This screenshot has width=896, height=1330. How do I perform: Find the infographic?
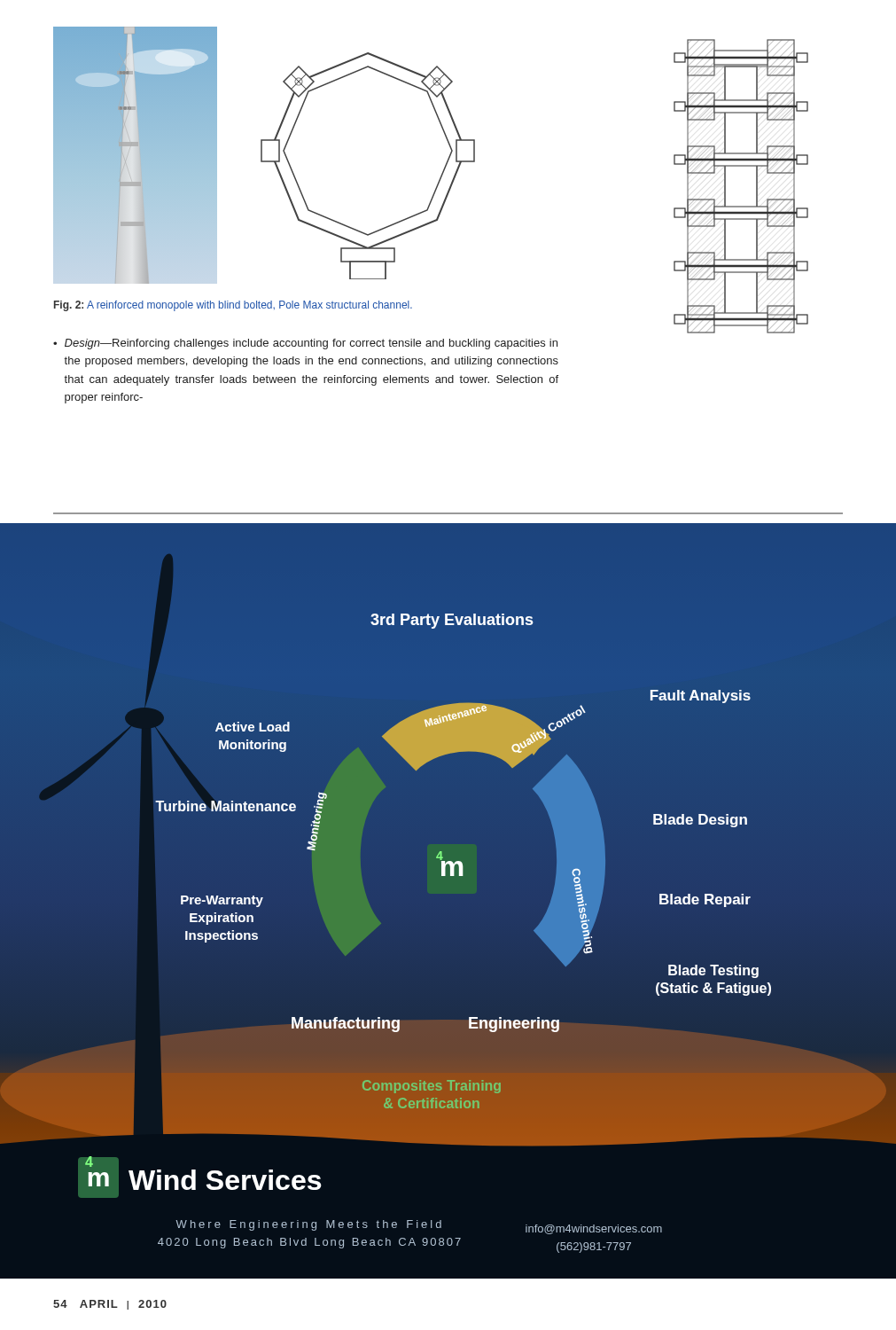click(x=448, y=901)
